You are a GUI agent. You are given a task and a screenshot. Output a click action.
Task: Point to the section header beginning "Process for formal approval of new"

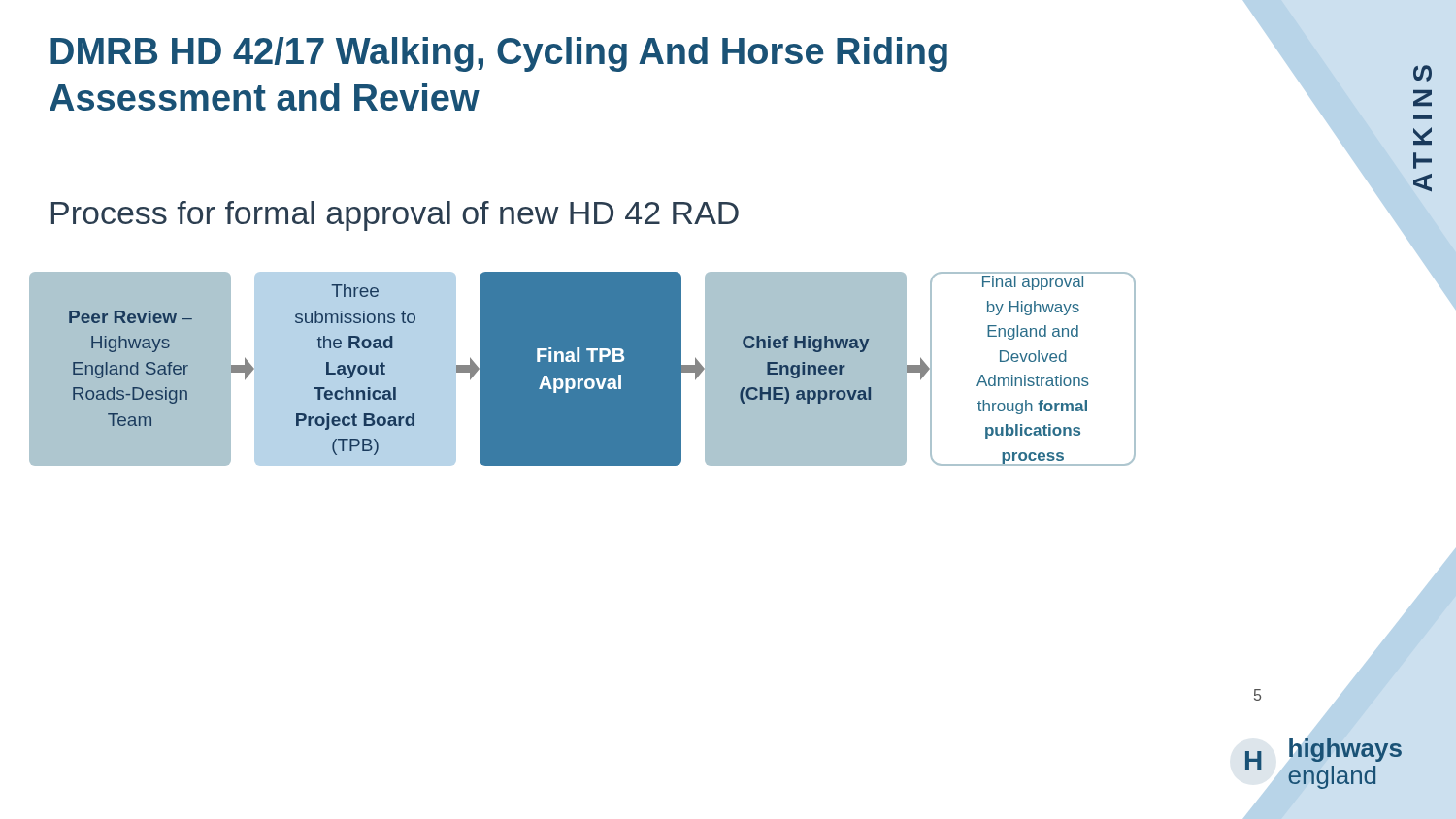(394, 213)
